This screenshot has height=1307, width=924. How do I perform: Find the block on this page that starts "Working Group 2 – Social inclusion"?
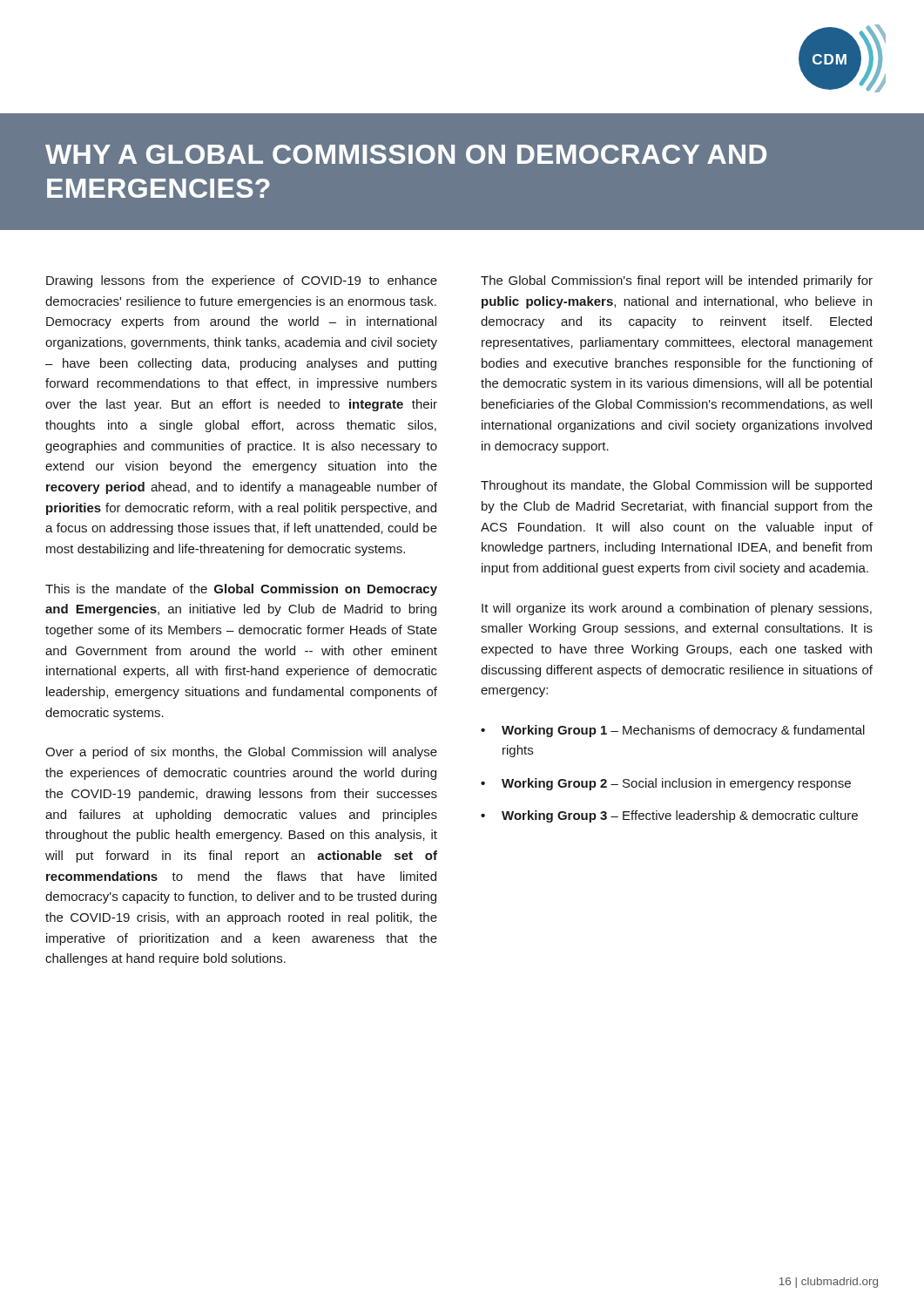pos(677,783)
